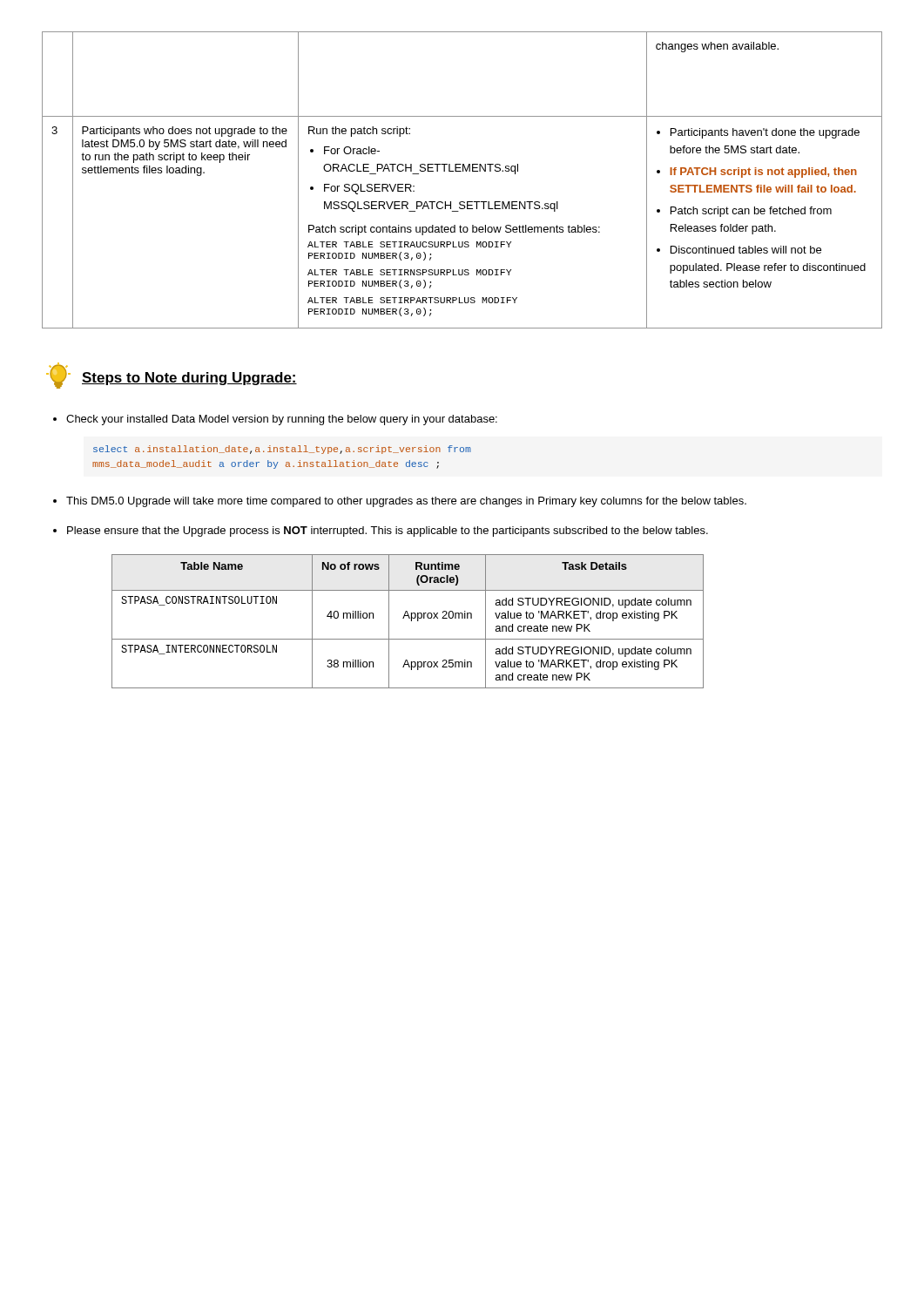Click on the text starting "Check your installed Data Model"
Viewport: 924px width, 1307px height.
tap(474, 419)
